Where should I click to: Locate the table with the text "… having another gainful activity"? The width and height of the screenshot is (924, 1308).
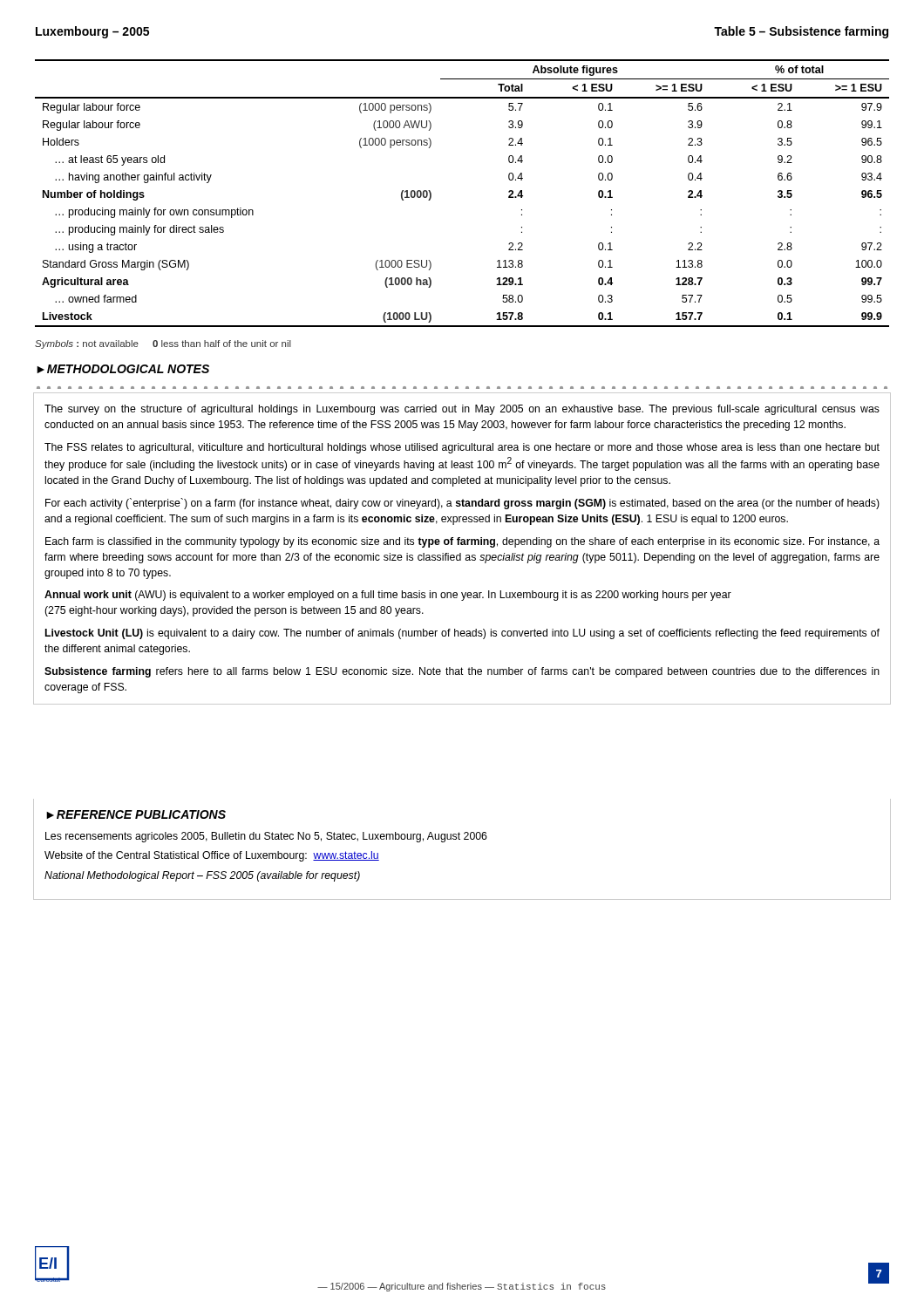[x=462, y=193]
